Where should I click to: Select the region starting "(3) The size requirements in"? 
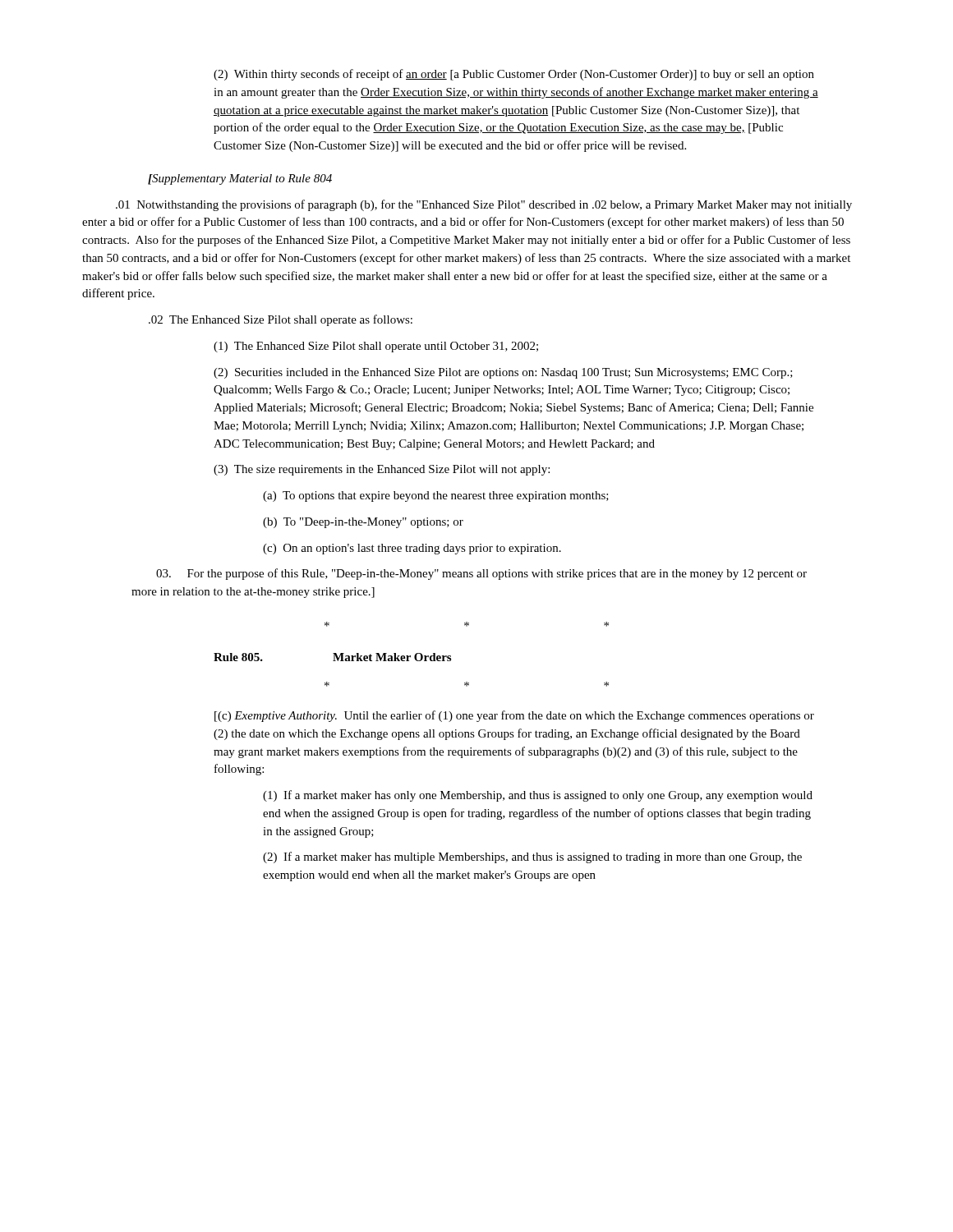pos(382,469)
